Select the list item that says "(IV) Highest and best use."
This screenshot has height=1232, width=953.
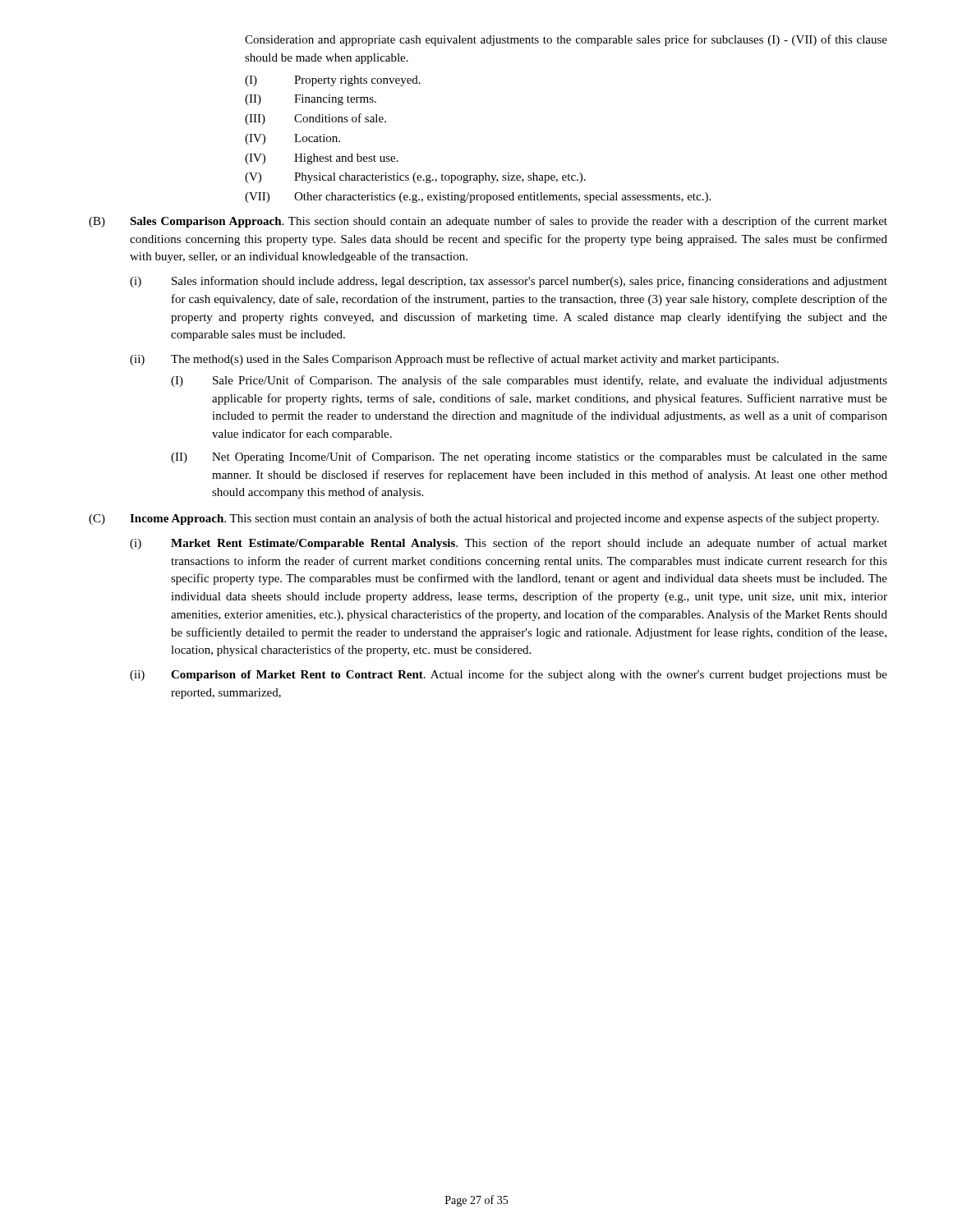pos(244,158)
